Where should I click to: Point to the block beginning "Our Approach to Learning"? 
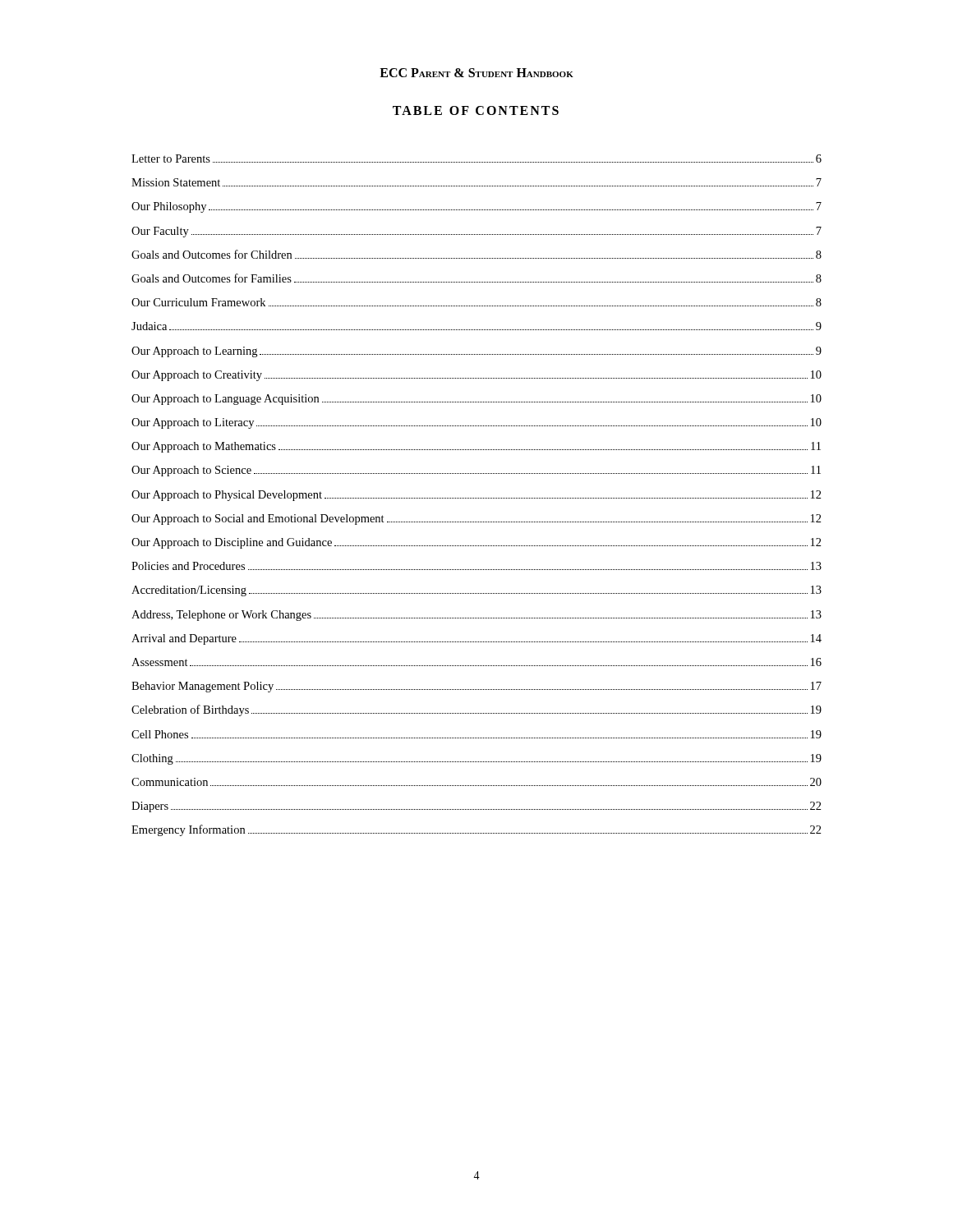476,351
